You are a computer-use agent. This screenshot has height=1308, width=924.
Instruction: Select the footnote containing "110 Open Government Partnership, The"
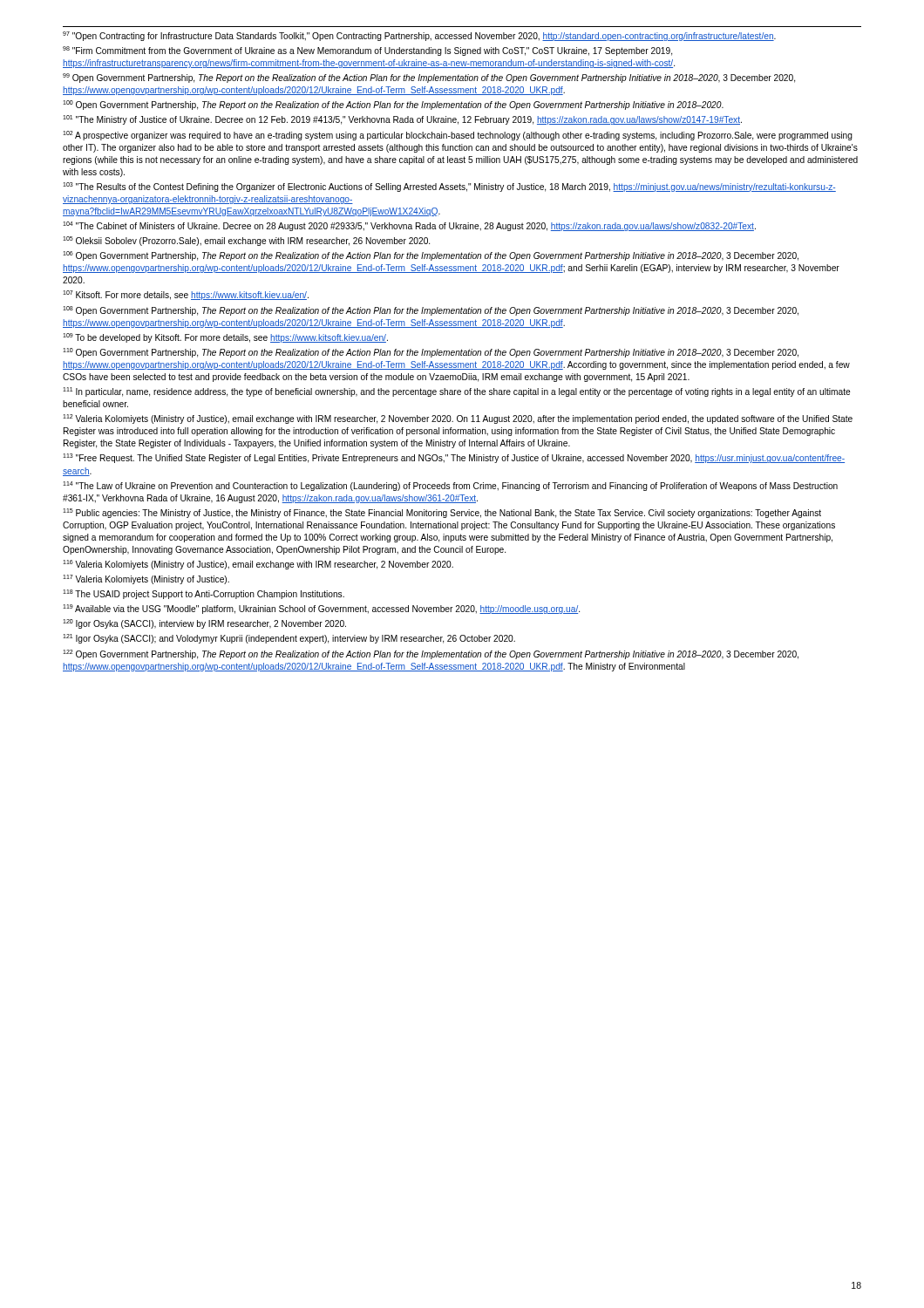coord(456,364)
